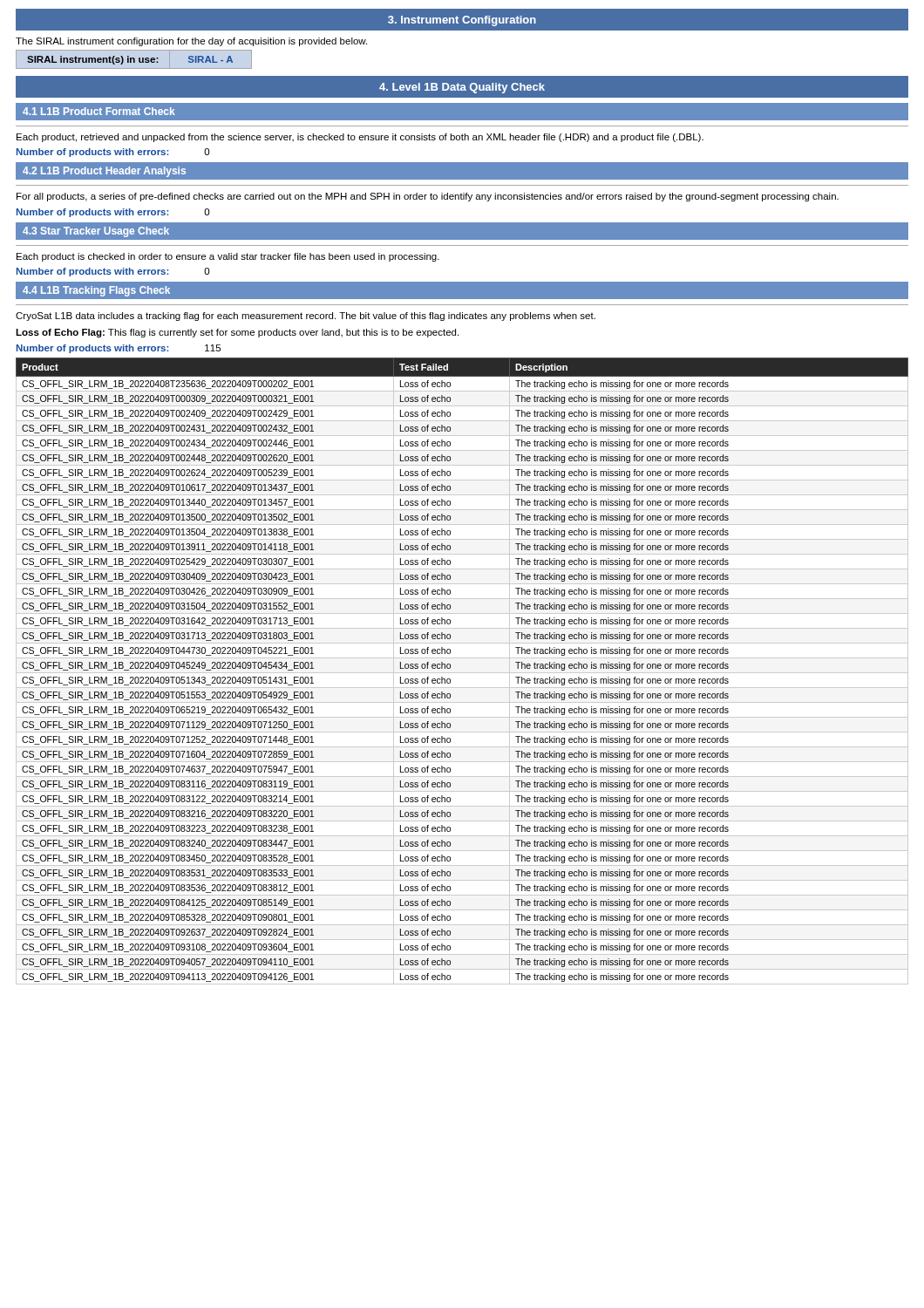Locate the region starting "3. Instrument Configuration"

(462, 20)
